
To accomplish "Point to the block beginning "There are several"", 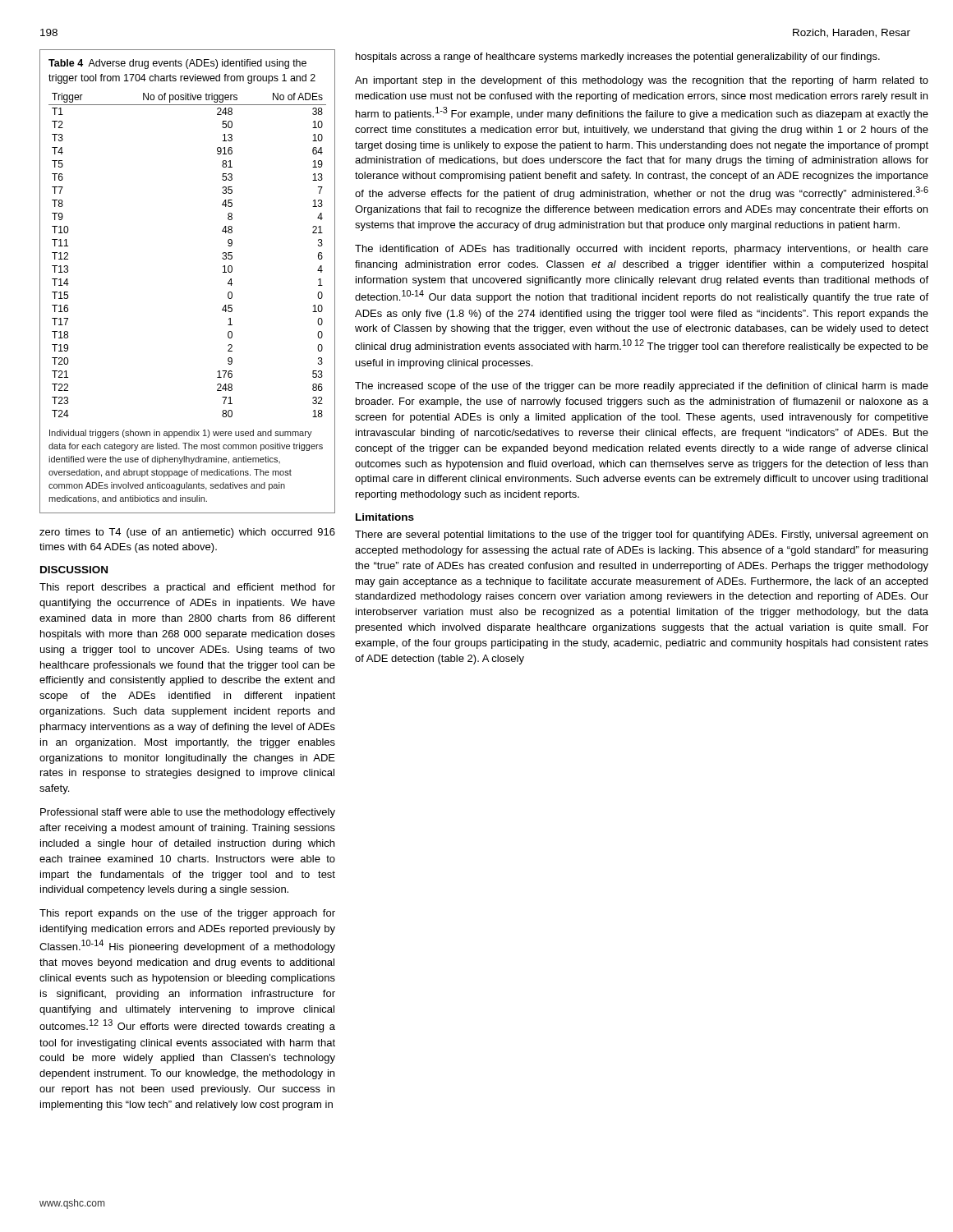I will pos(642,597).
